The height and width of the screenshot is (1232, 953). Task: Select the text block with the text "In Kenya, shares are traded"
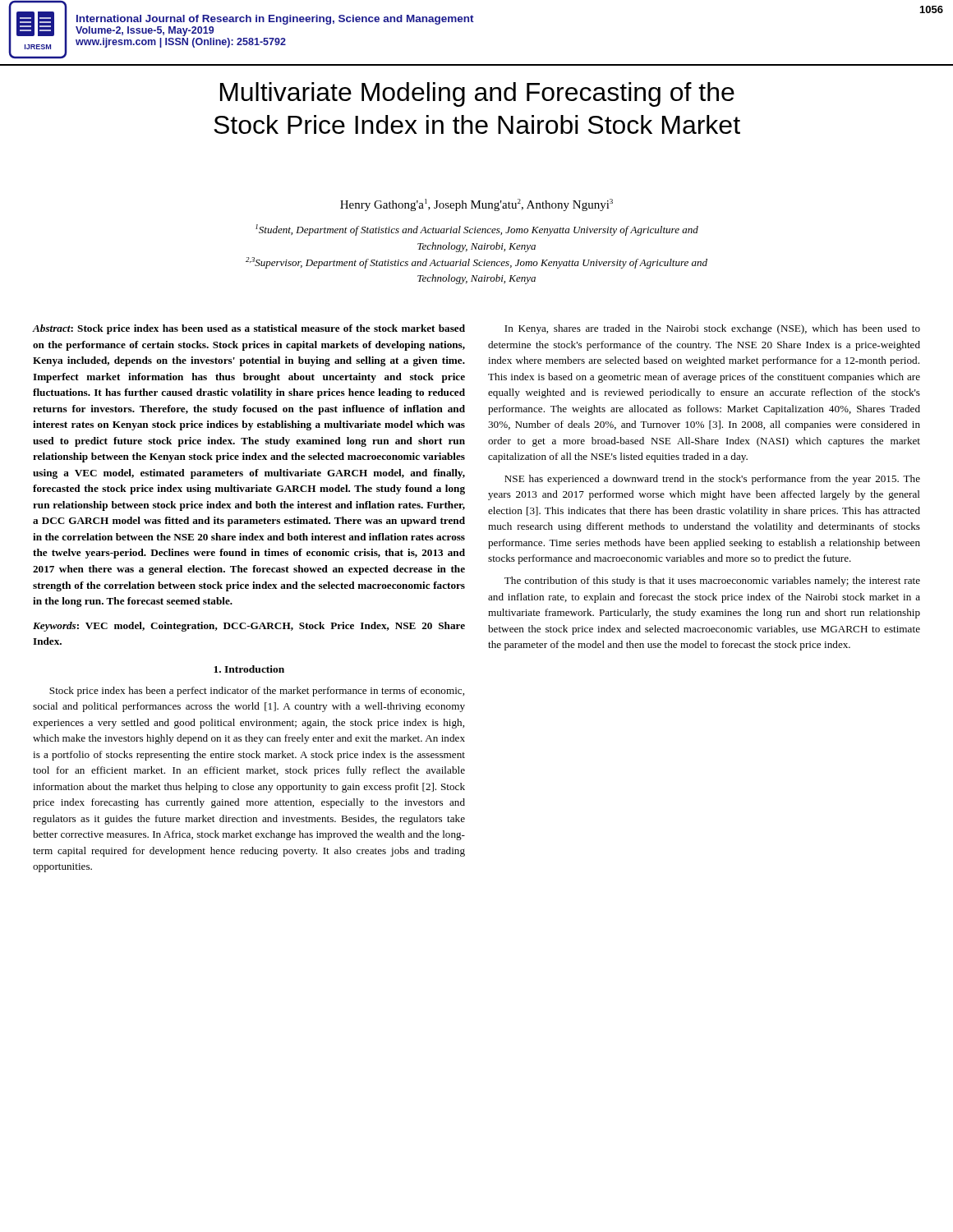704,487
